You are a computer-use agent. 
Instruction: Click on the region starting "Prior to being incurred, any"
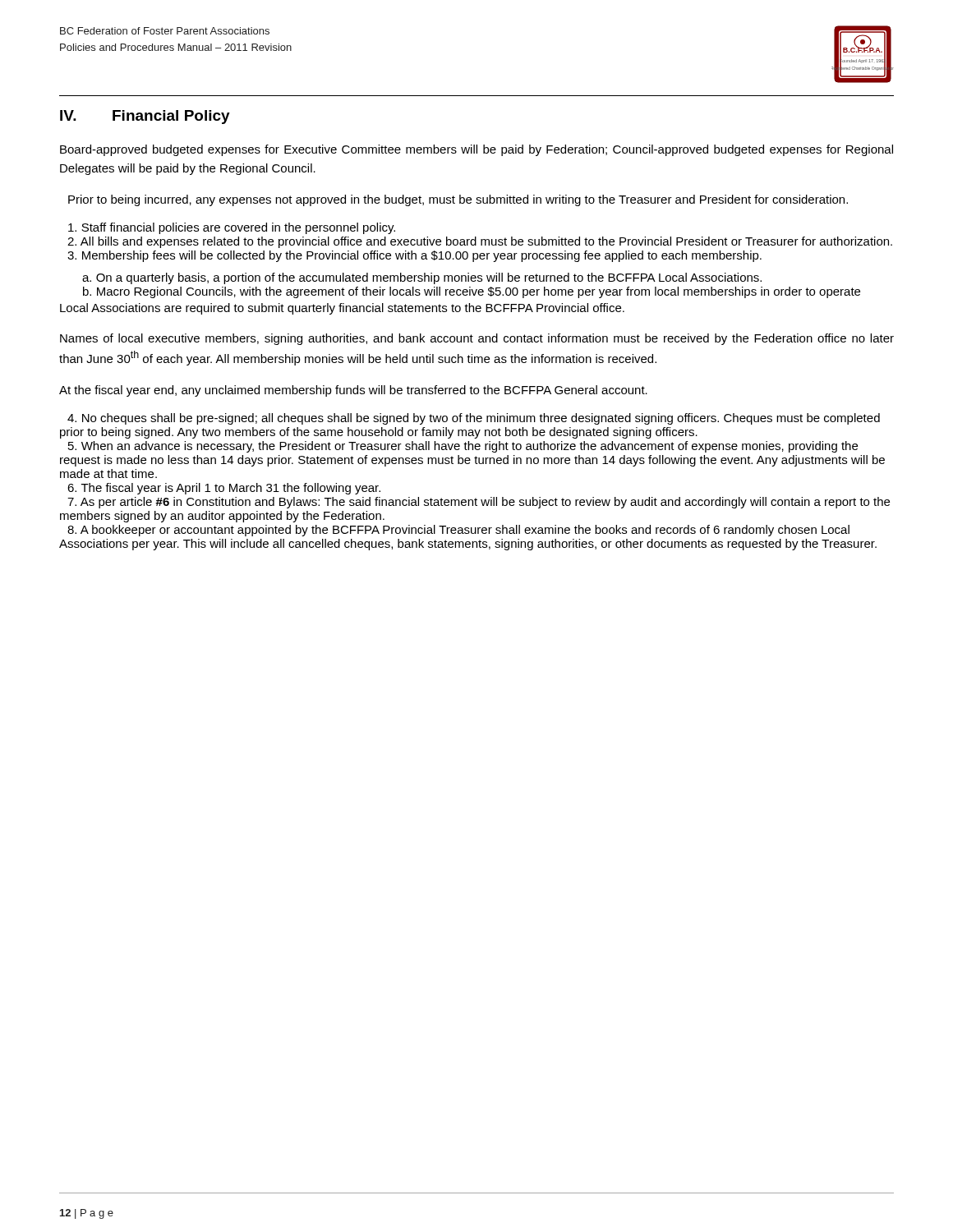(x=476, y=199)
